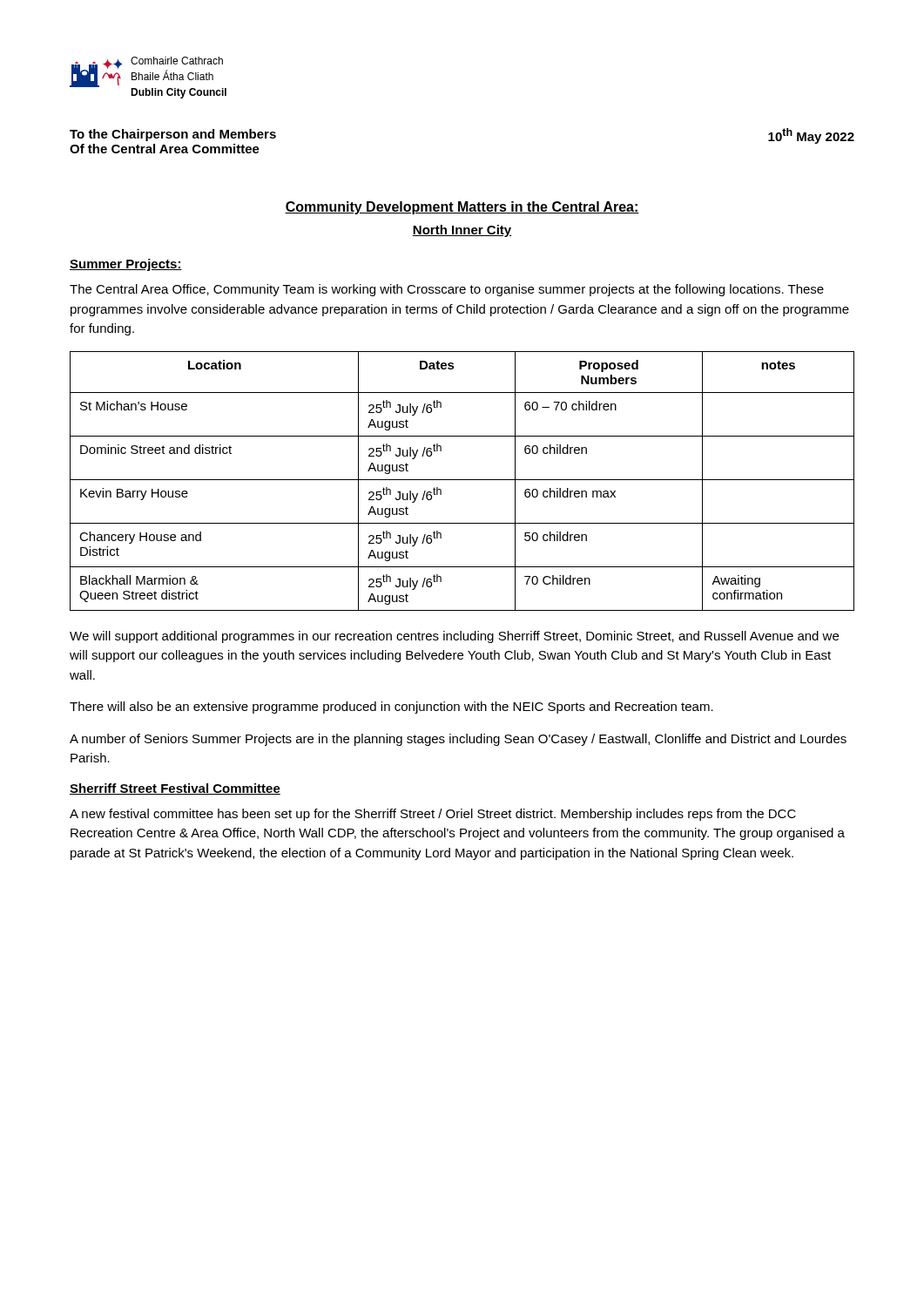
Task: Click the passage that begins "A number of Seniors Summer Projects are"
Action: tap(458, 748)
